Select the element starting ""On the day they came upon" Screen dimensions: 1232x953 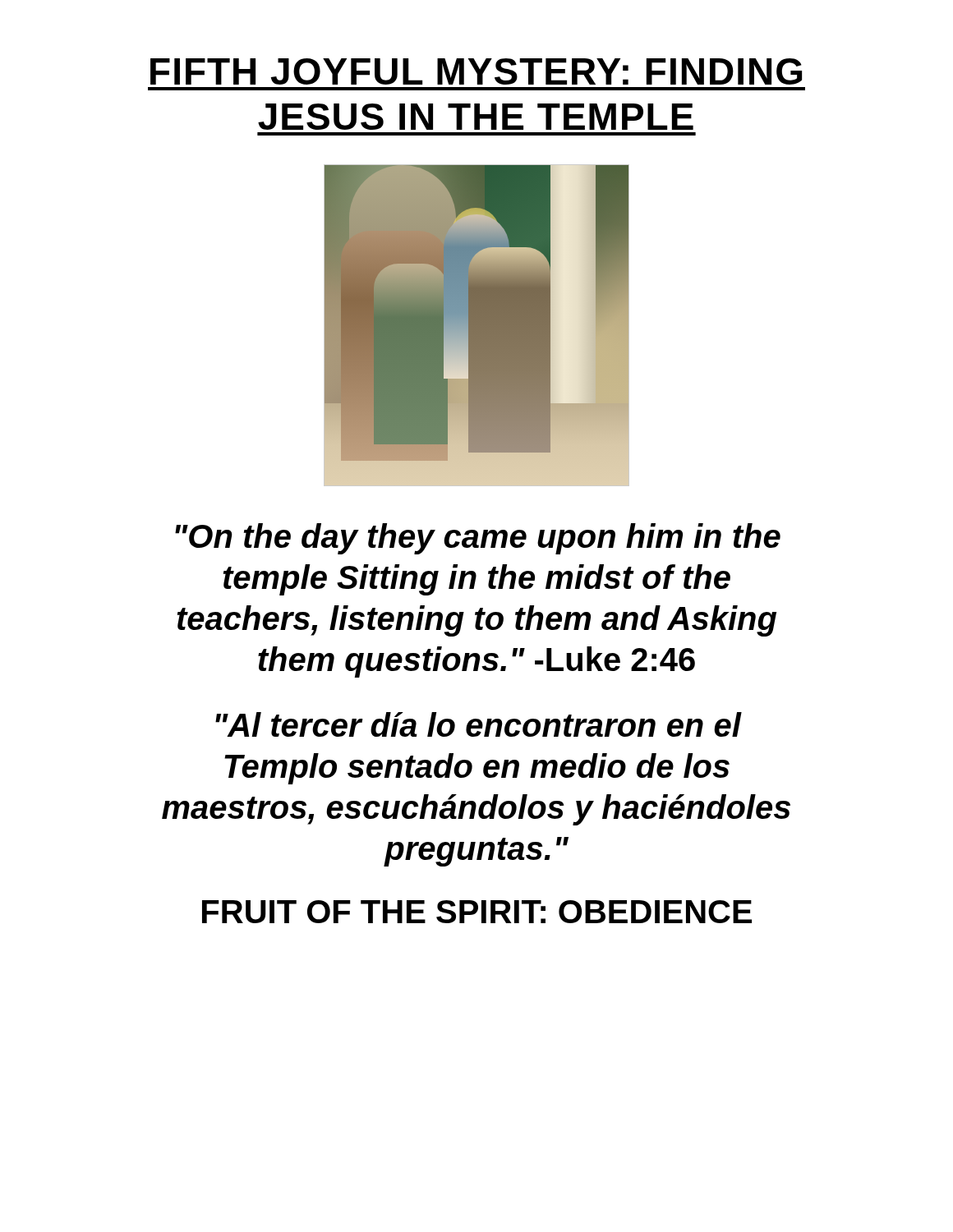tap(476, 598)
